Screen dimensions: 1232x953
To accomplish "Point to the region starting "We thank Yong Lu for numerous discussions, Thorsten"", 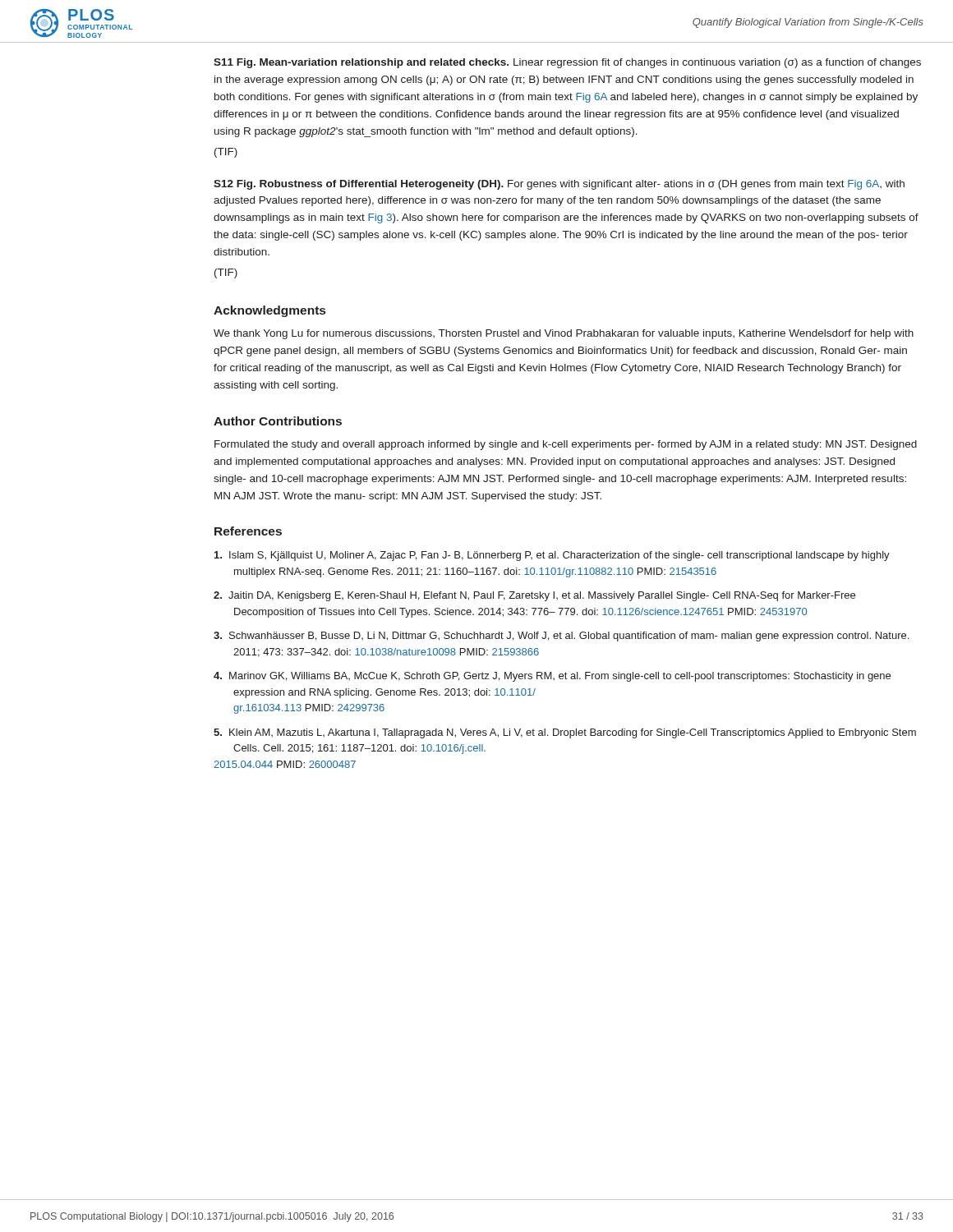I will [564, 359].
